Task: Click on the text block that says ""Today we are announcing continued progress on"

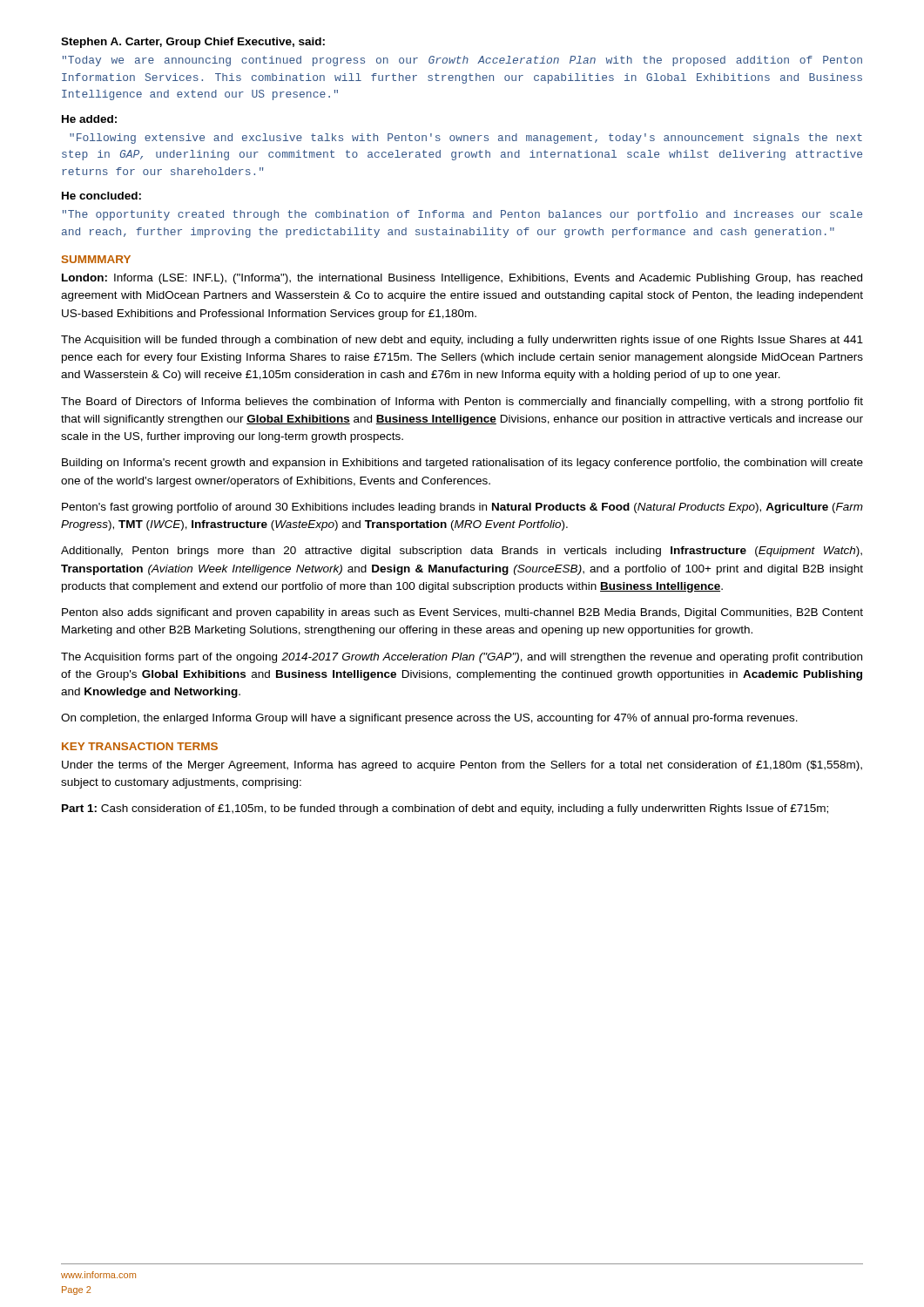Action: (x=462, y=78)
